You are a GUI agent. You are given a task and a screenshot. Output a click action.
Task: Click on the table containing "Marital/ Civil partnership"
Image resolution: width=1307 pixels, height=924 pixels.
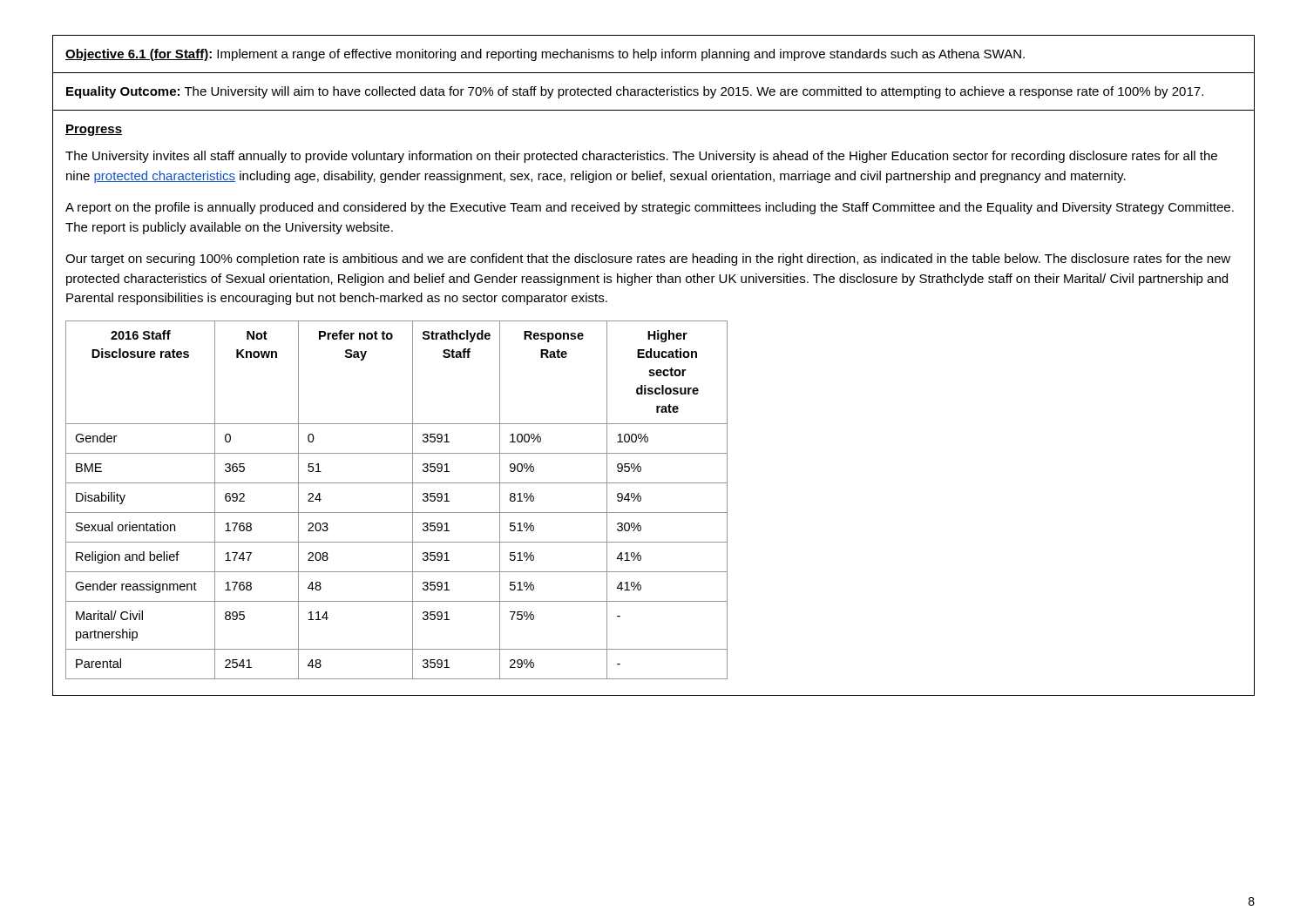click(x=654, y=500)
